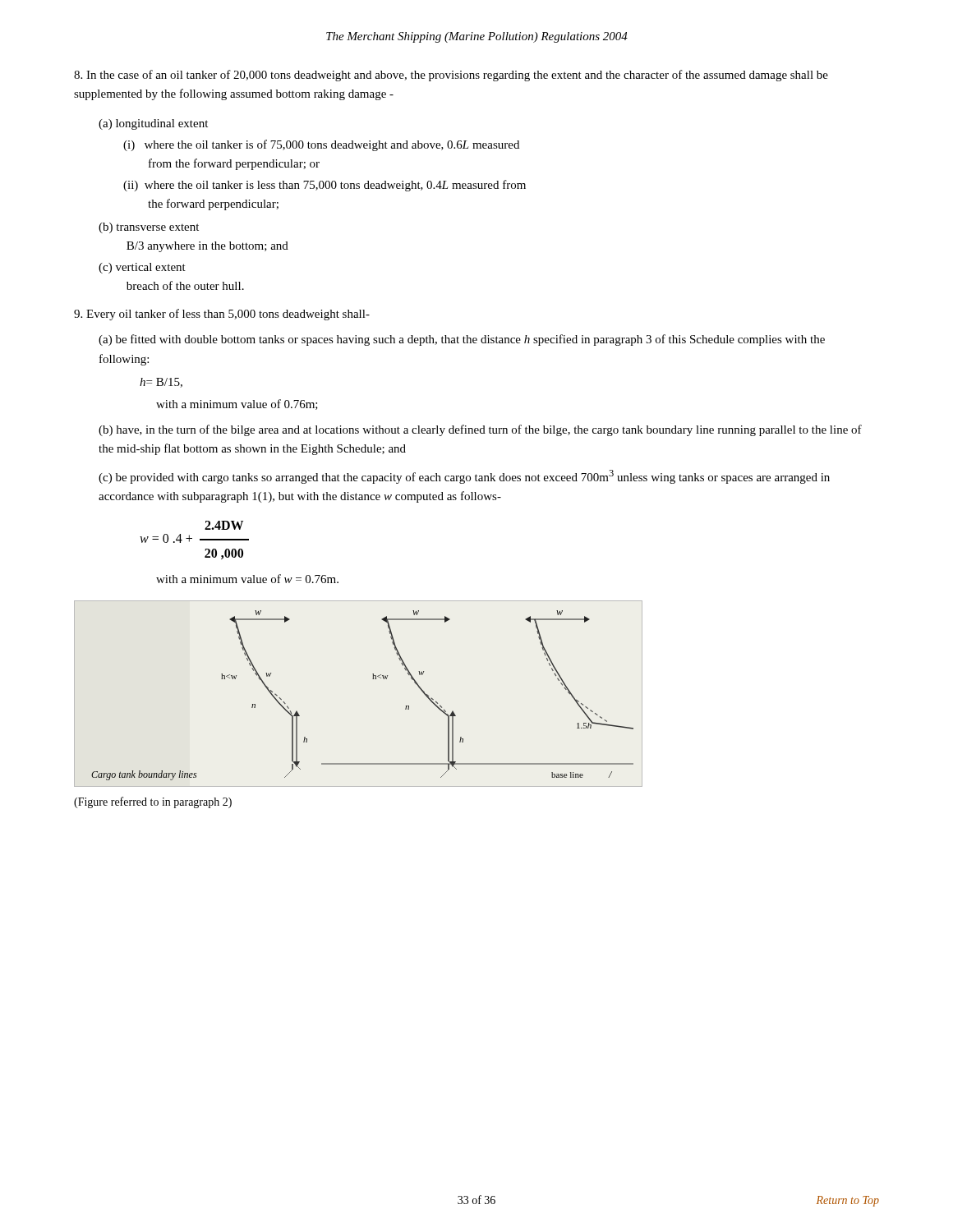953x1232 pixels.
Task: Locate the text starting "(a) longitudinal extent"
Action: [153, 123]
